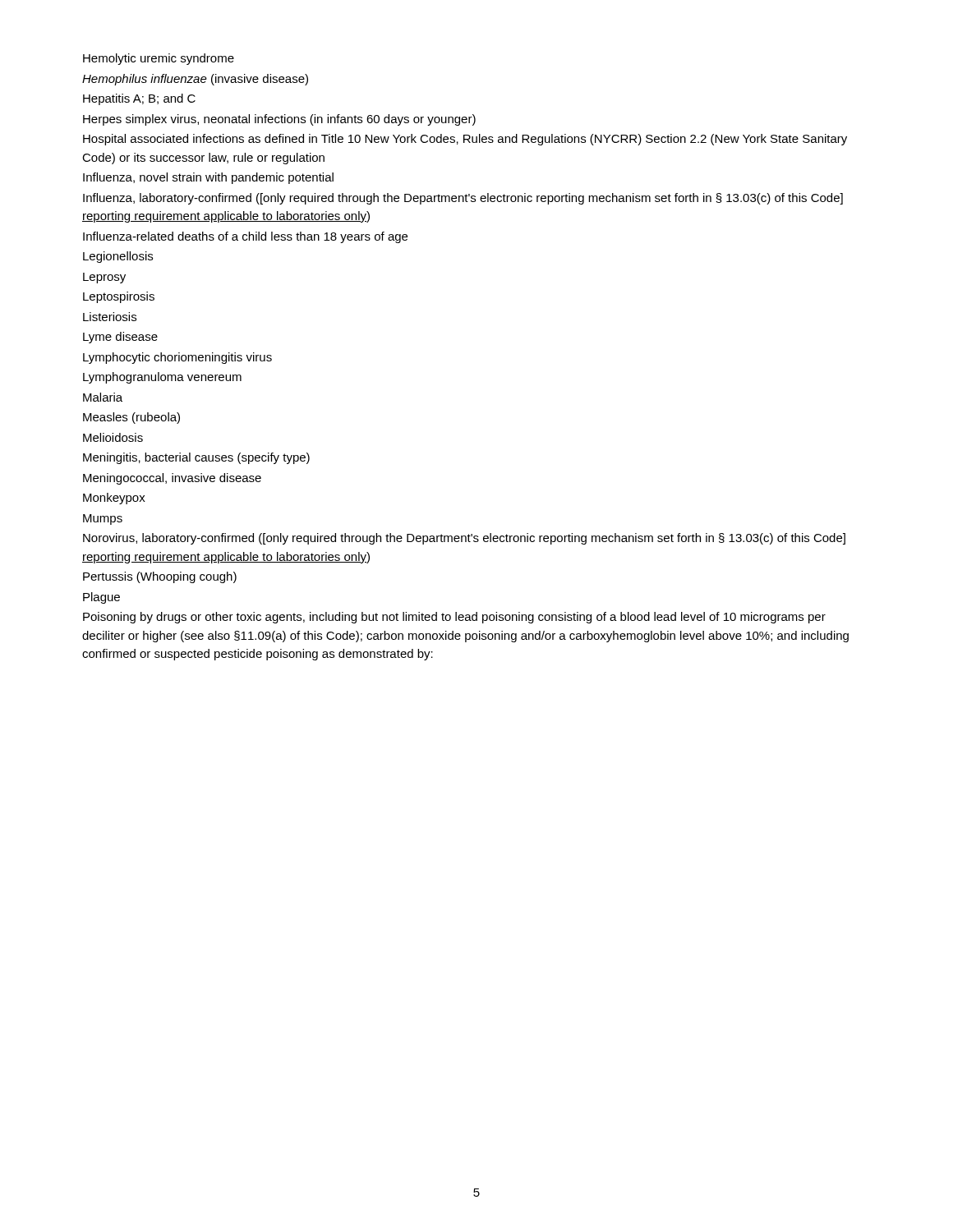Screen dimensions: 1232x953
Task: Locate the block starting "Norovirus, laboratory-confirmed ([only required through"
Action: 464,547
